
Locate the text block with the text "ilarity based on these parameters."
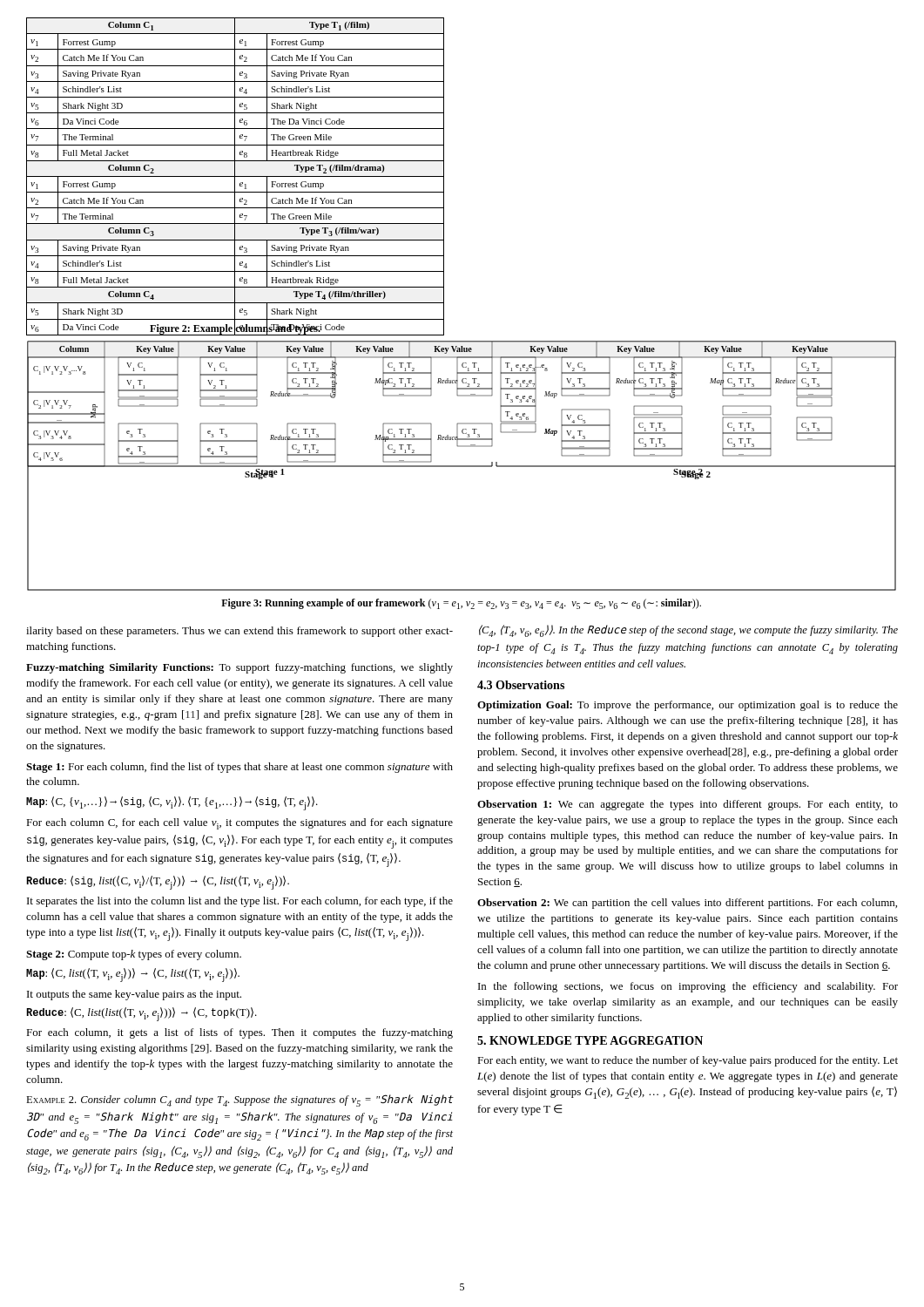pyautogui.click(x=240, y=638)
